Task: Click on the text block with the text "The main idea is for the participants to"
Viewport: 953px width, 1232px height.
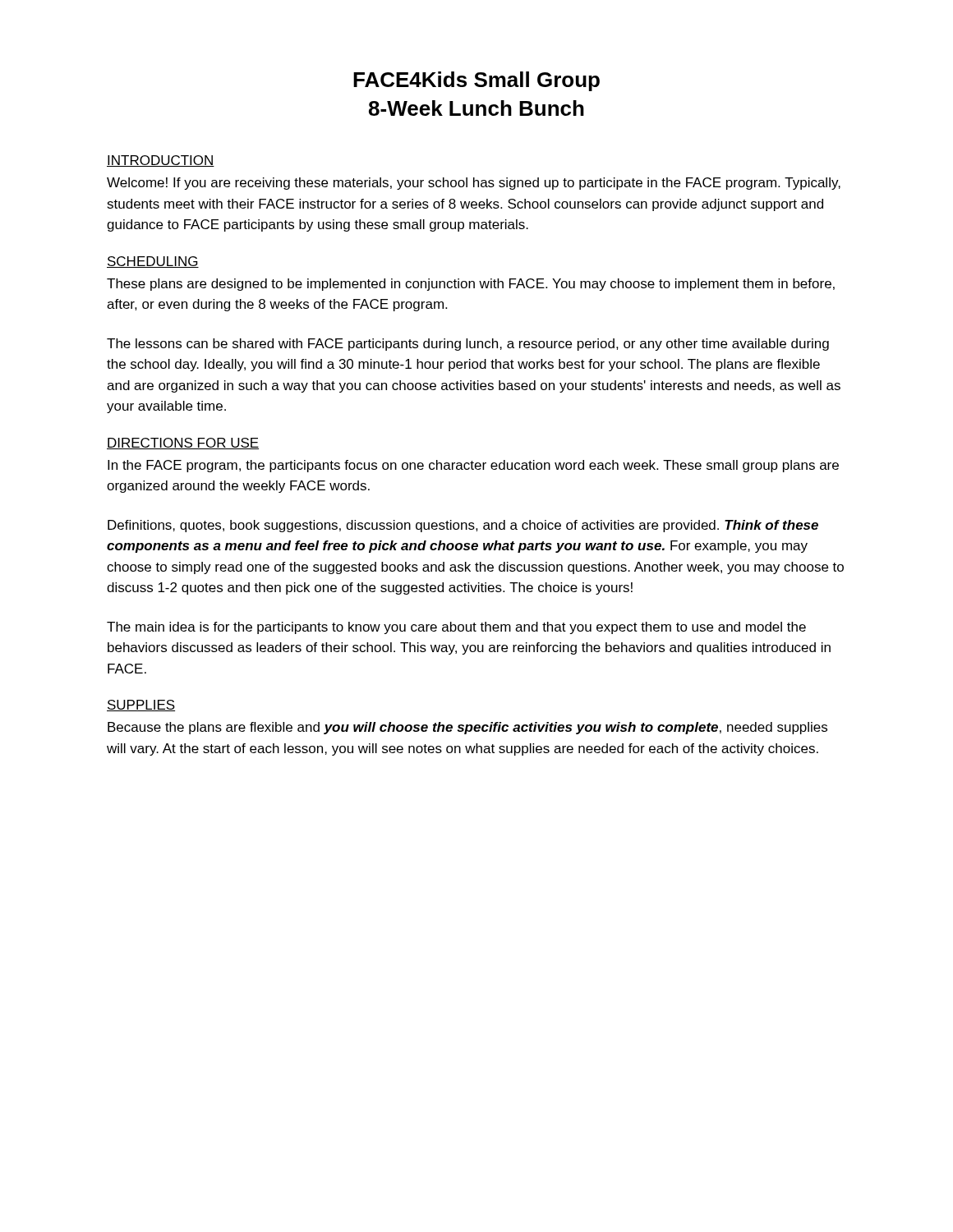Action: click(469, 648)
